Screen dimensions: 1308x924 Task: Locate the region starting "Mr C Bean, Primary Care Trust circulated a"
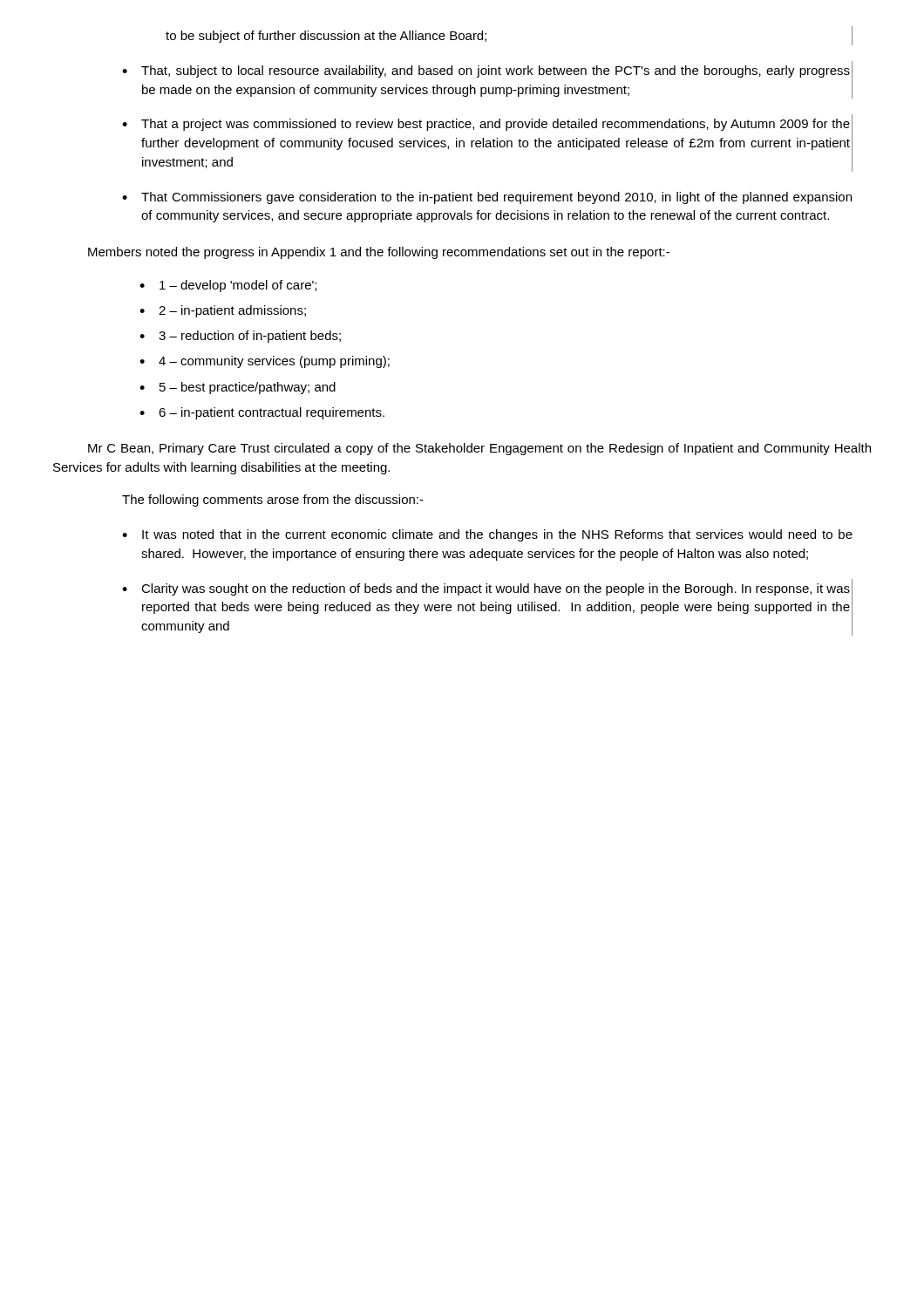[x=462, y=457]
